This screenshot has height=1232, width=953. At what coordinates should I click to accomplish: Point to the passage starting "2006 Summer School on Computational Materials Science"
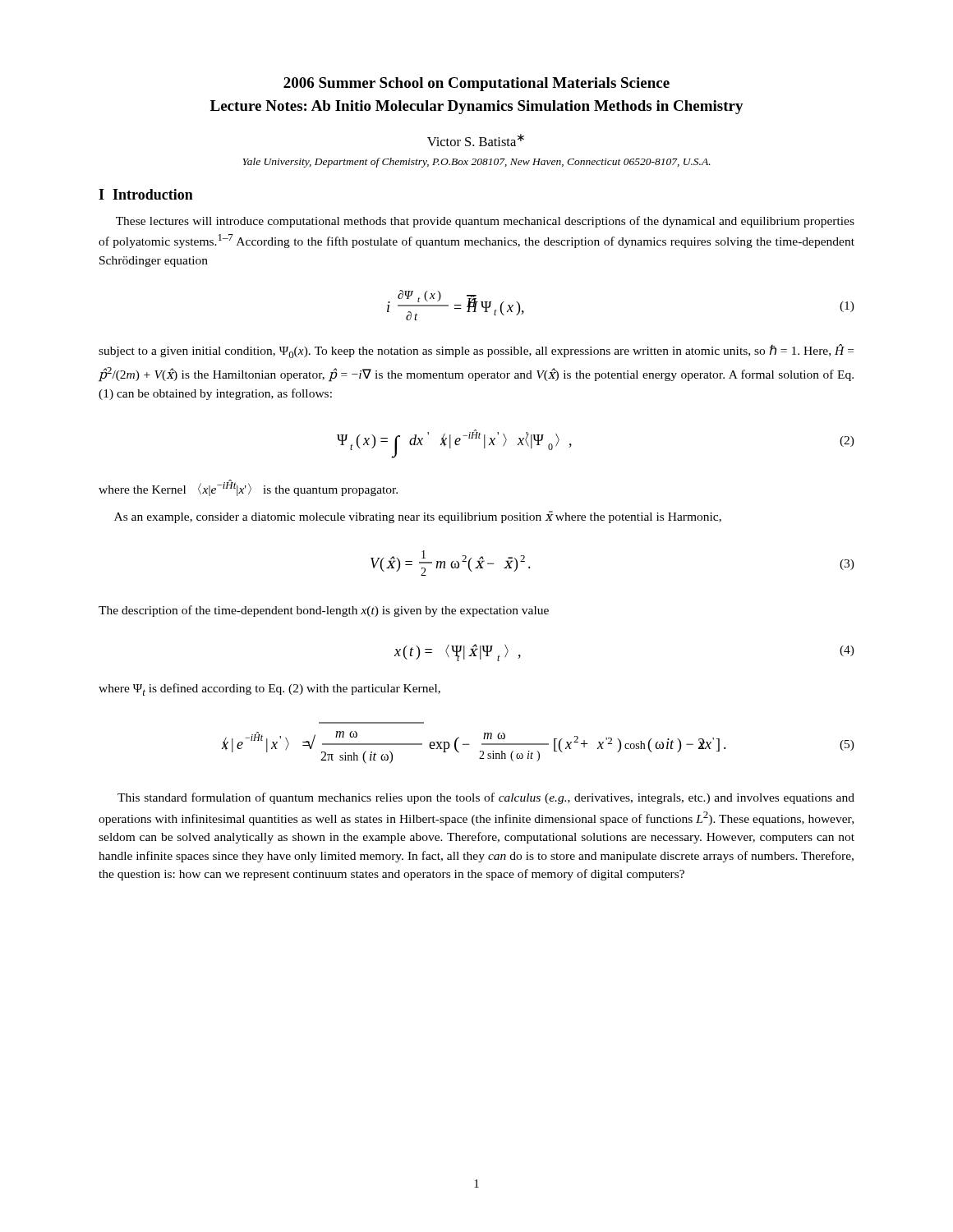[476, 94]
